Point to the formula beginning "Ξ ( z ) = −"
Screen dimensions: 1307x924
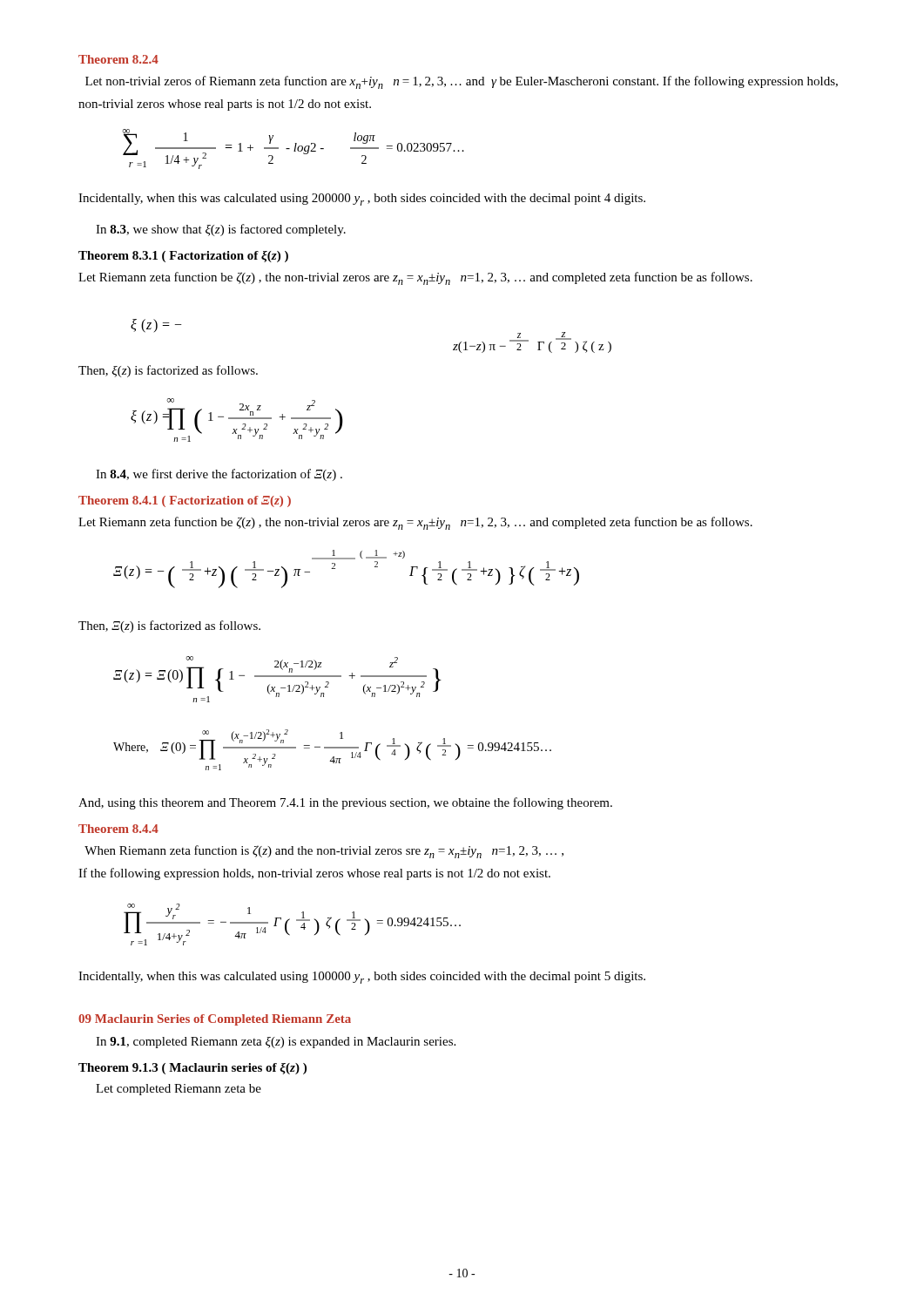[x=374, y=574]
